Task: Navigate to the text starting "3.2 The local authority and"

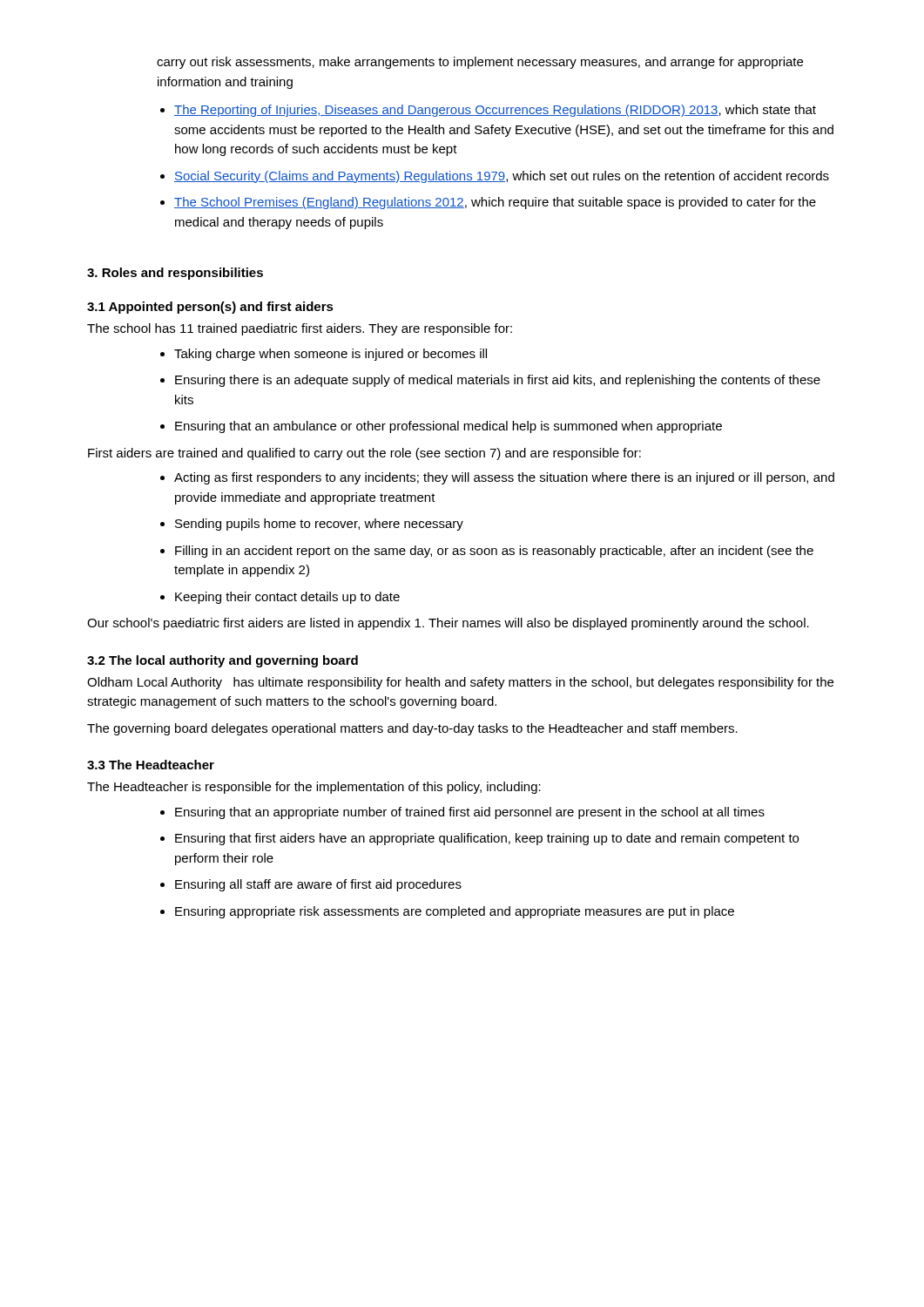Action: (x=223, y=660)
